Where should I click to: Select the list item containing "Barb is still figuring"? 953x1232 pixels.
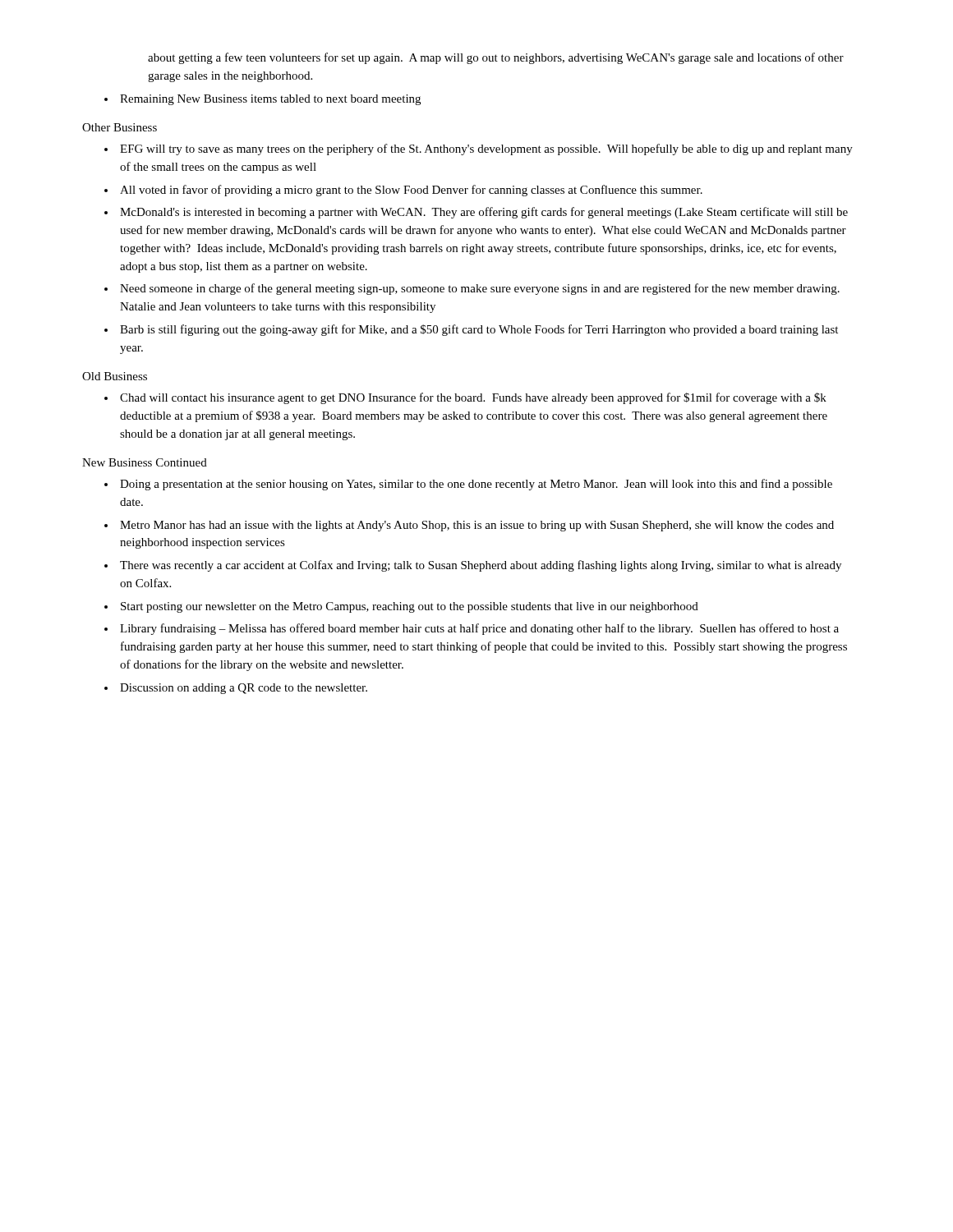(479, 338)
